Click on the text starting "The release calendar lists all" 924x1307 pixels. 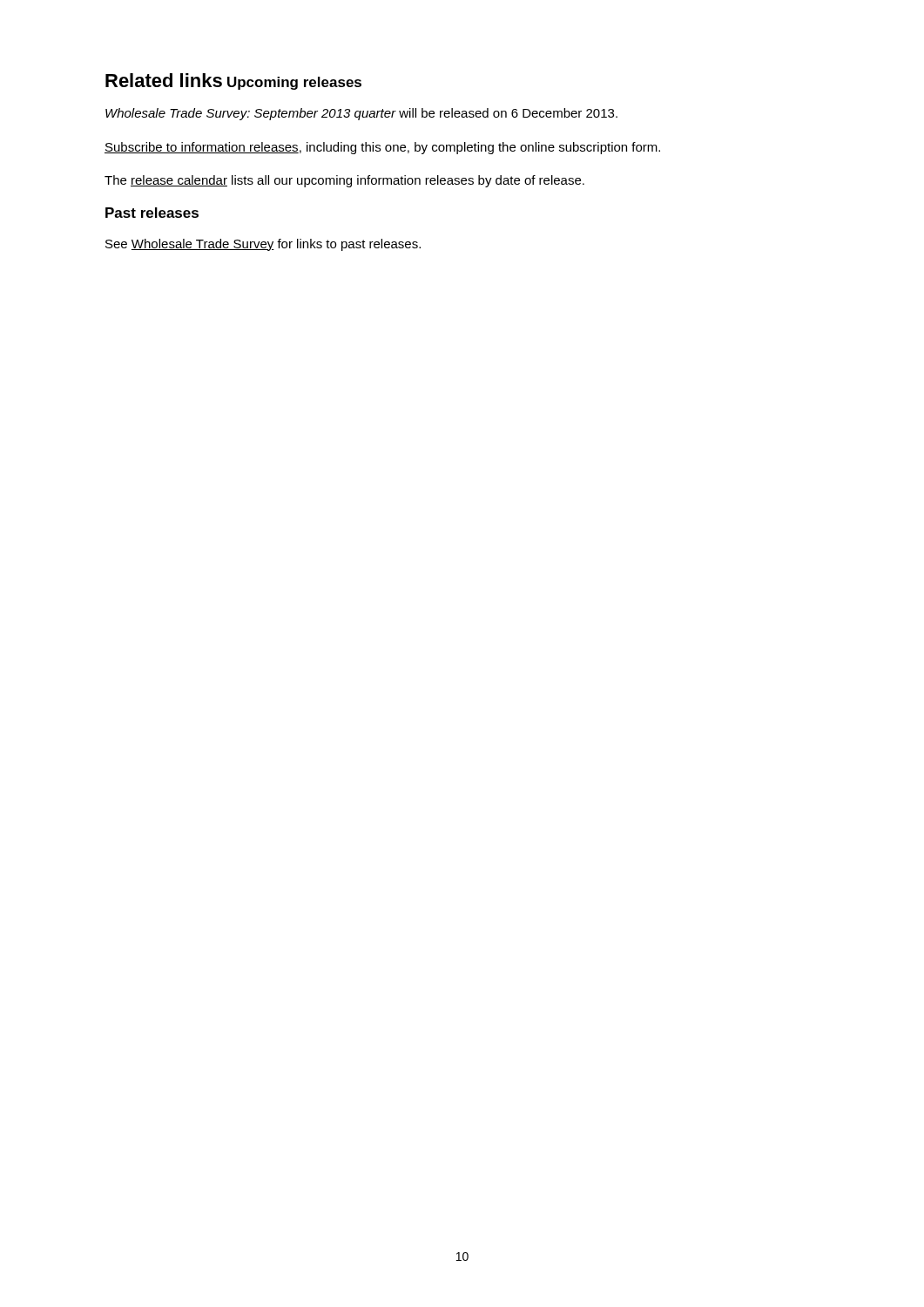[462, 181]
